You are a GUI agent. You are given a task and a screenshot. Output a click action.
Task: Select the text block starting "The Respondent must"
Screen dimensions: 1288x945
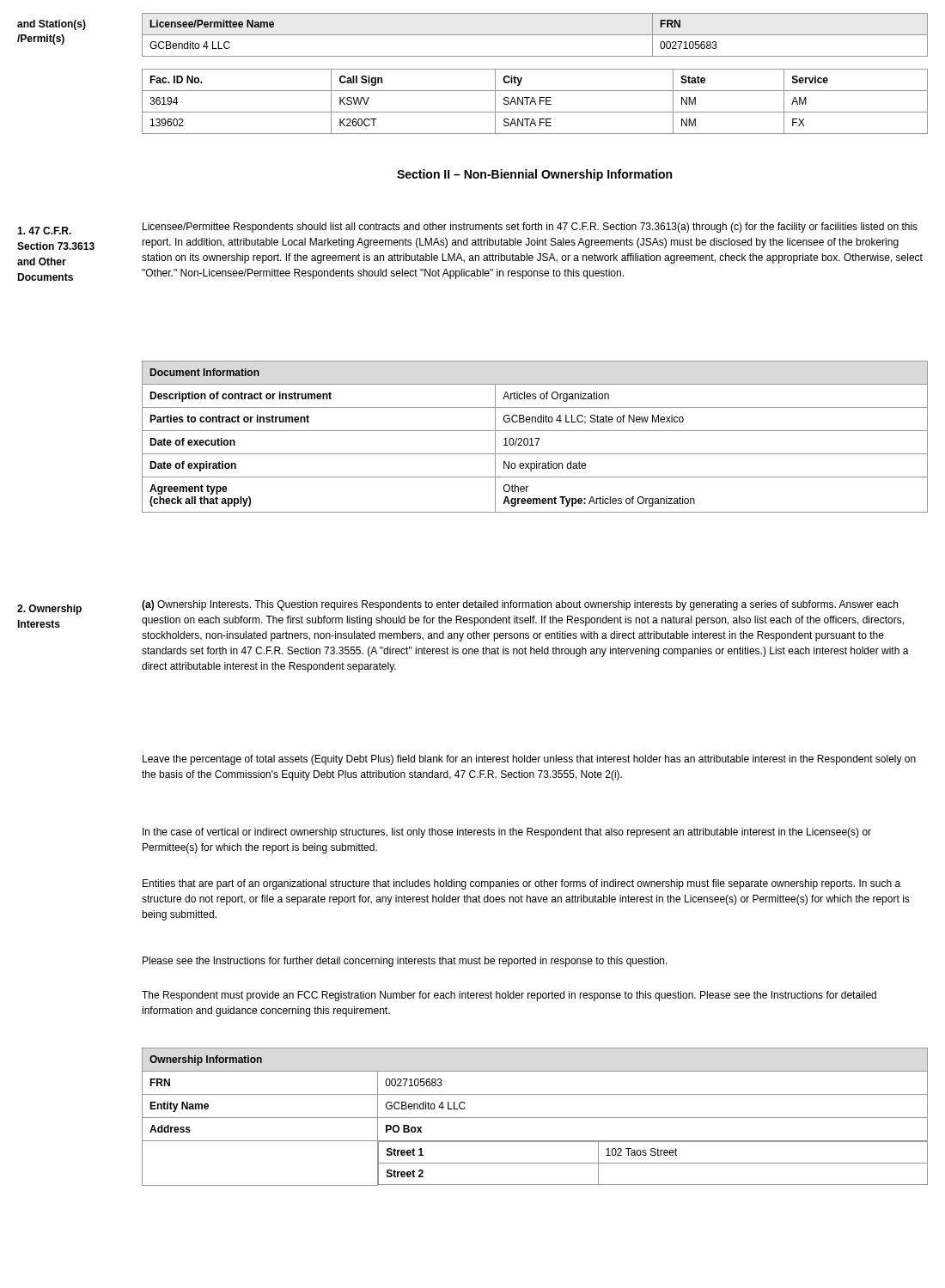tap(535, 1003)
